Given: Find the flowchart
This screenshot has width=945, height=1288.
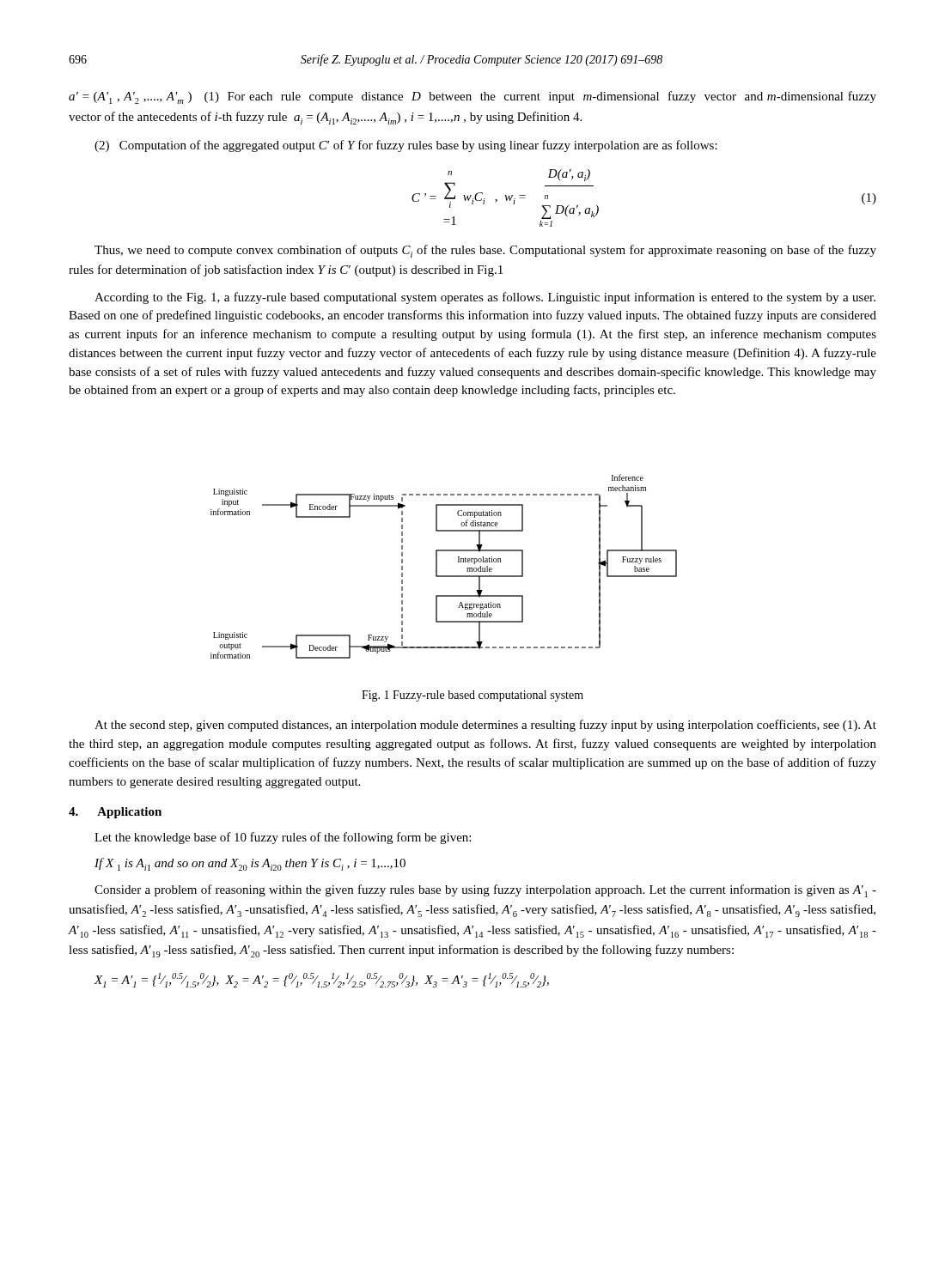Looking at the screenshot, I should pyautogui.click(x=472, y=546).
